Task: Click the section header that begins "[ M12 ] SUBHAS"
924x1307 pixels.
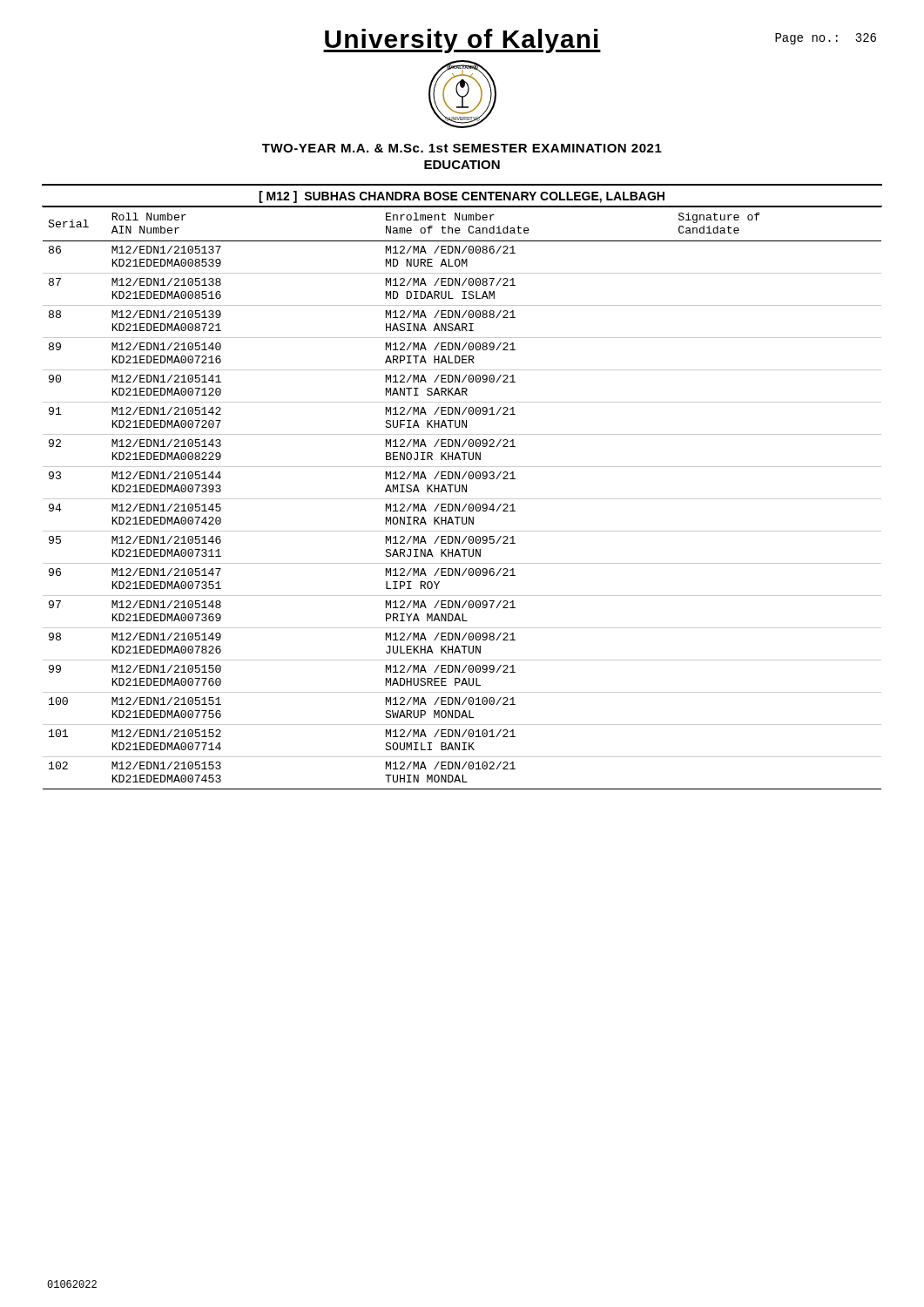Action: [x=462, y=196]
